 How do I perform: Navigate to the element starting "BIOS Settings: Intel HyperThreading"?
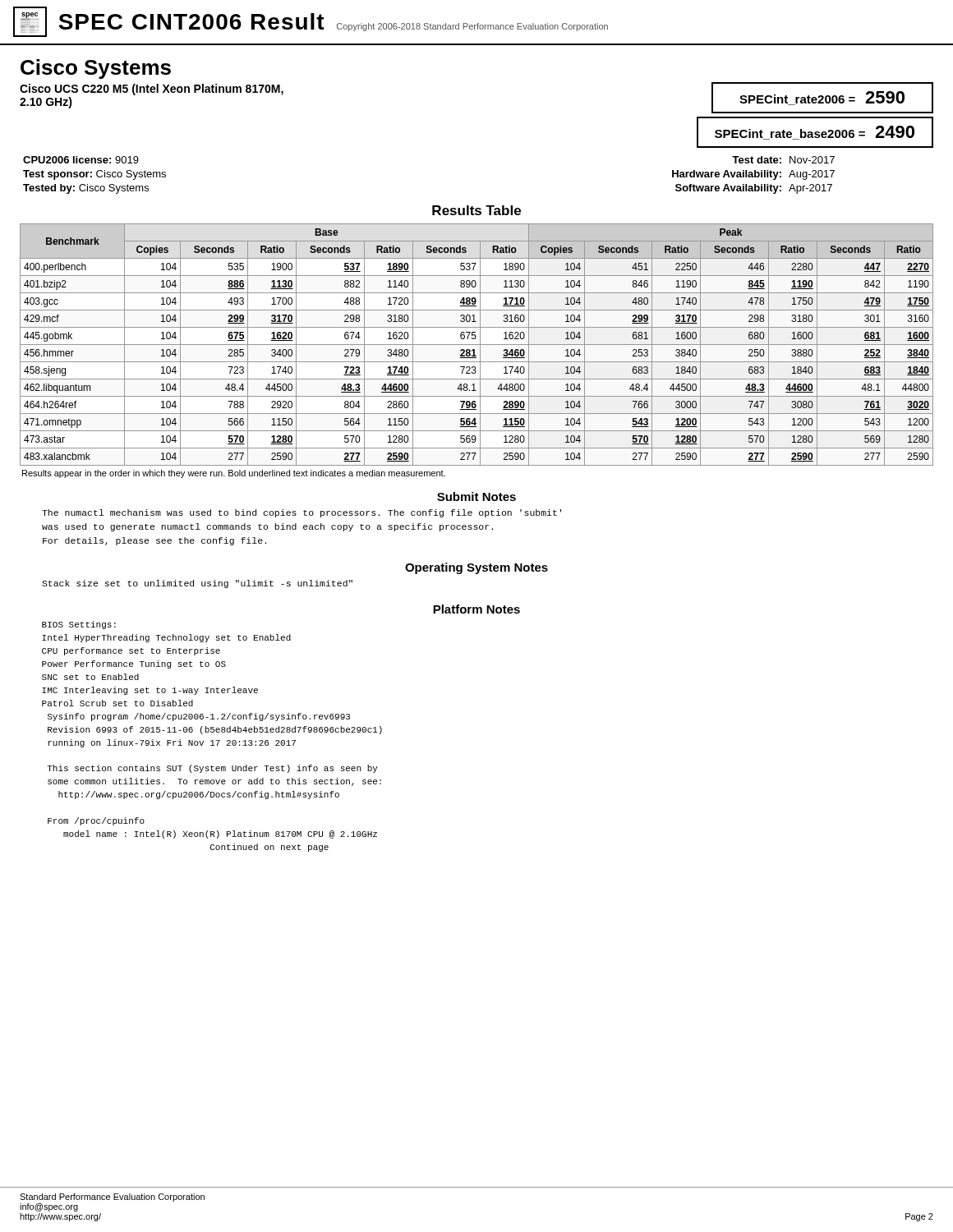click(x=210, y=736)
